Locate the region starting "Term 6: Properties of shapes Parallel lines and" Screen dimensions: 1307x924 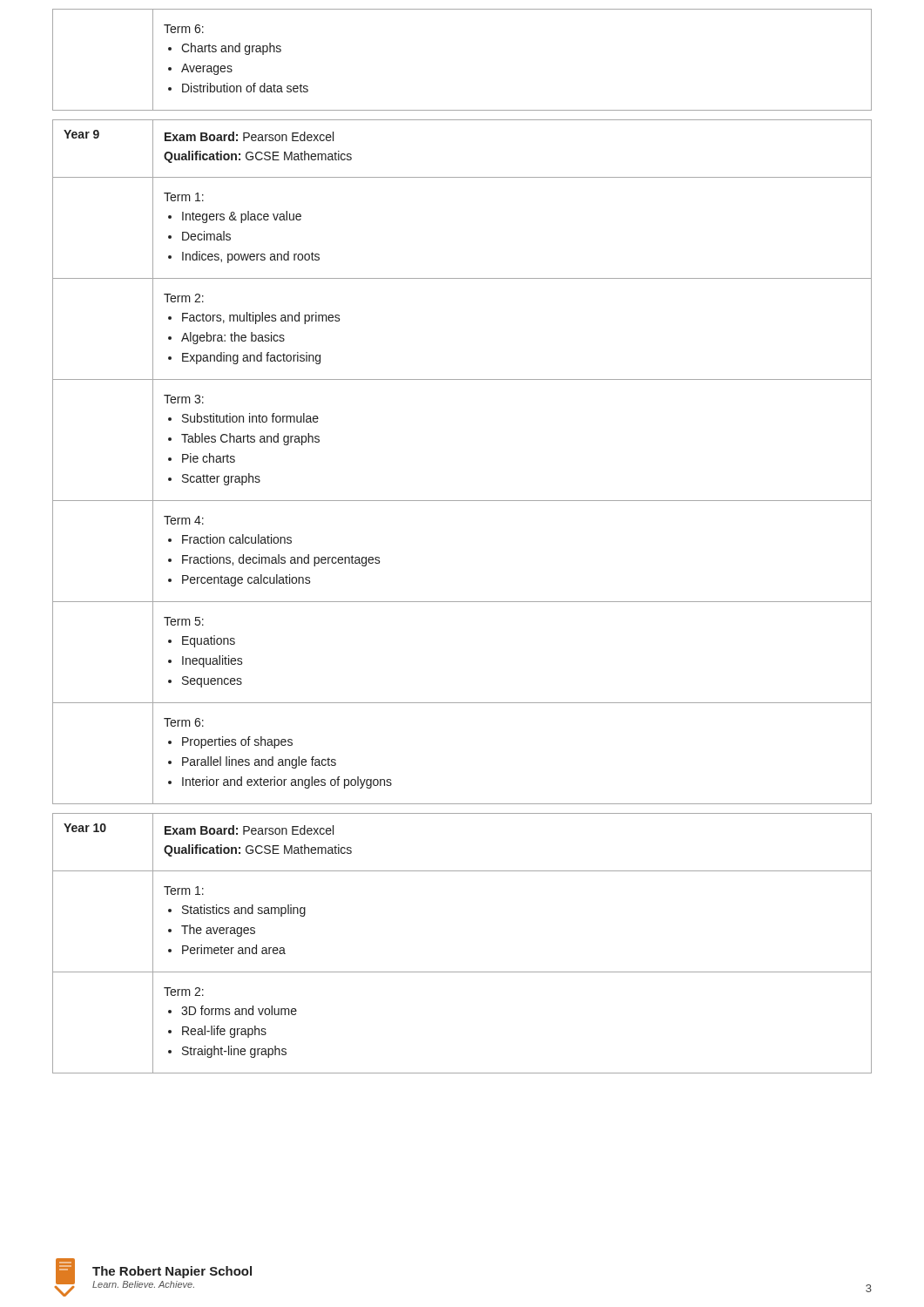click(184, 722)
